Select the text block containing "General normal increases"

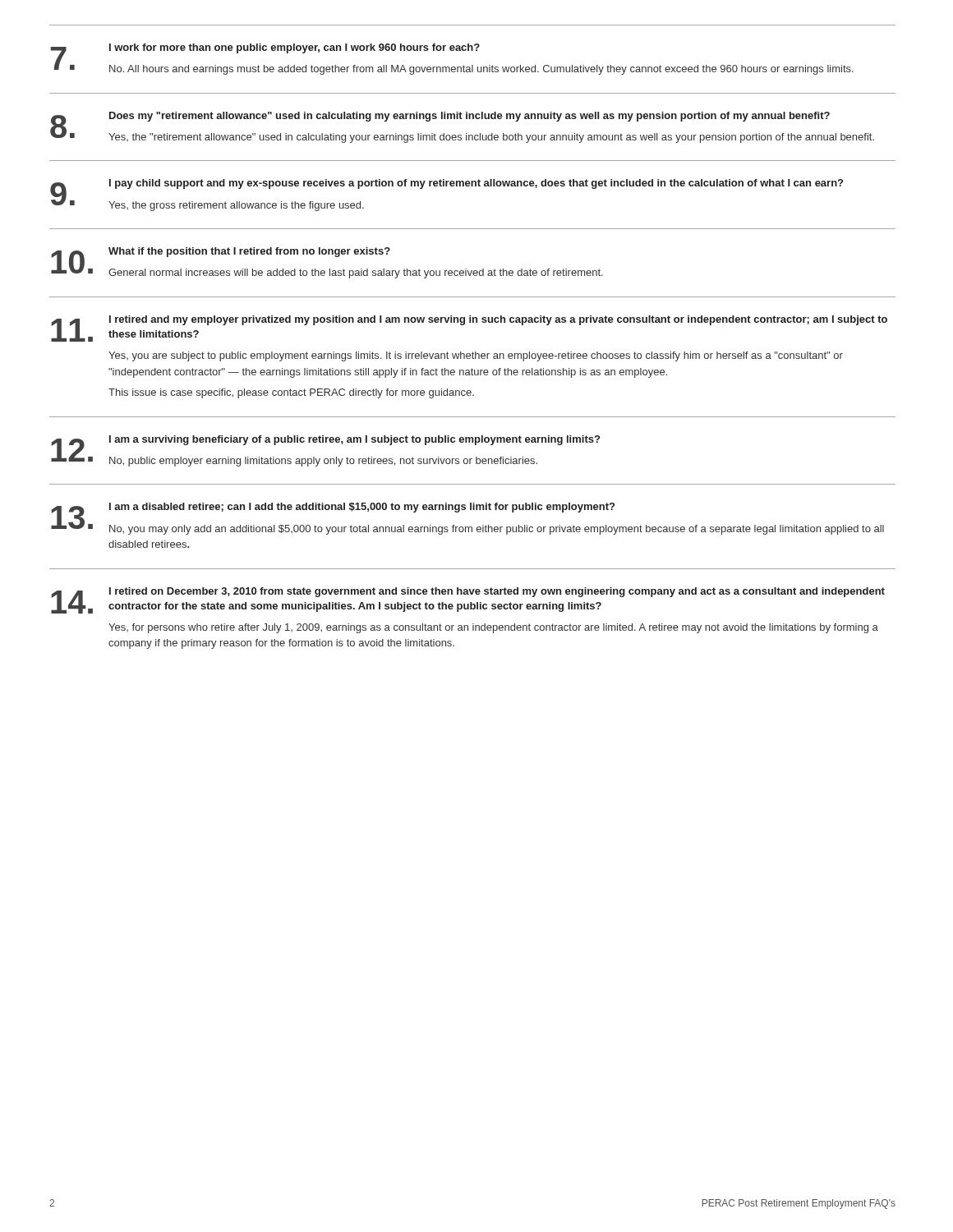356,273
